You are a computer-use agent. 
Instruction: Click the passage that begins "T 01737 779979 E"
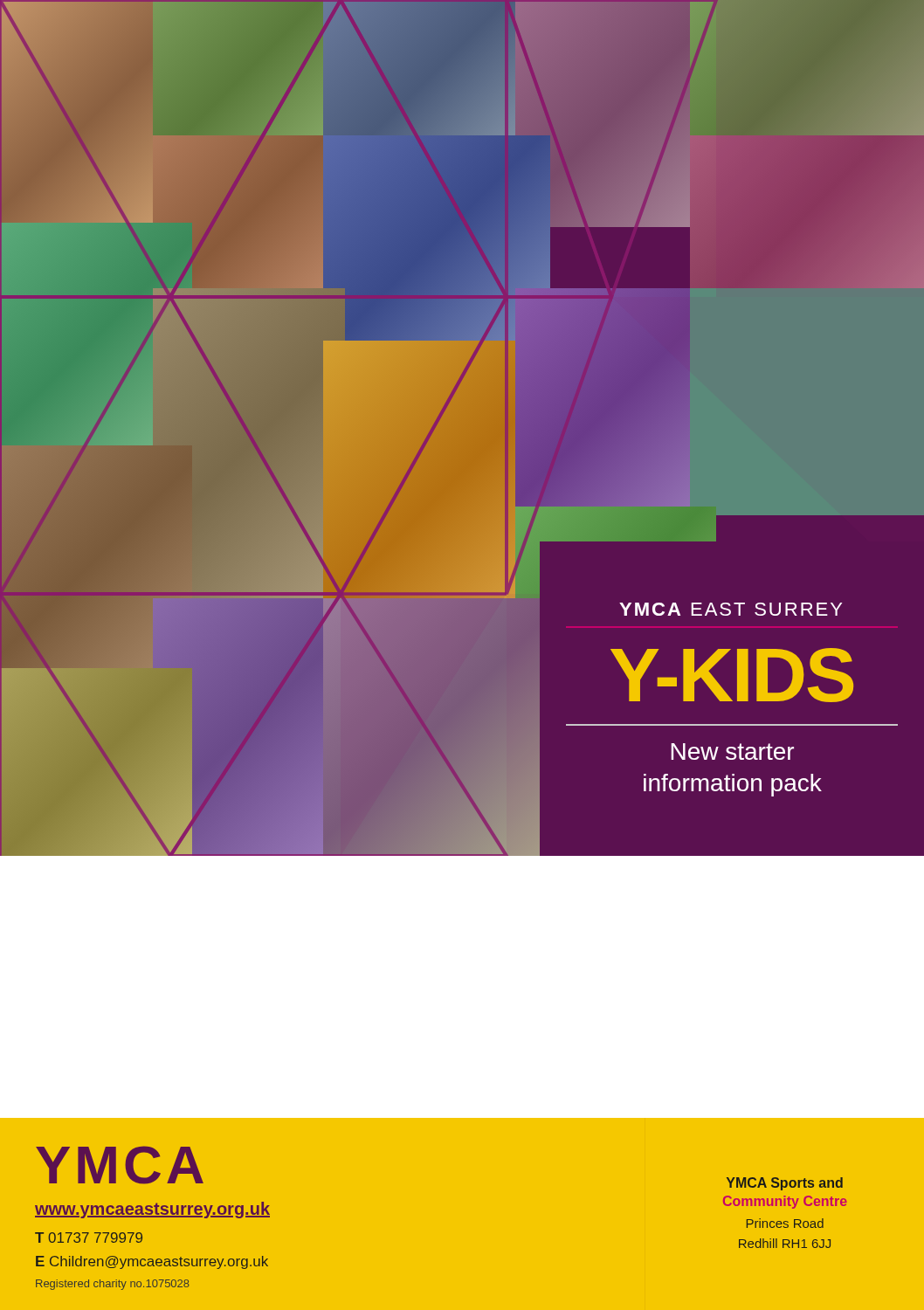click(x=152, y=1250)
